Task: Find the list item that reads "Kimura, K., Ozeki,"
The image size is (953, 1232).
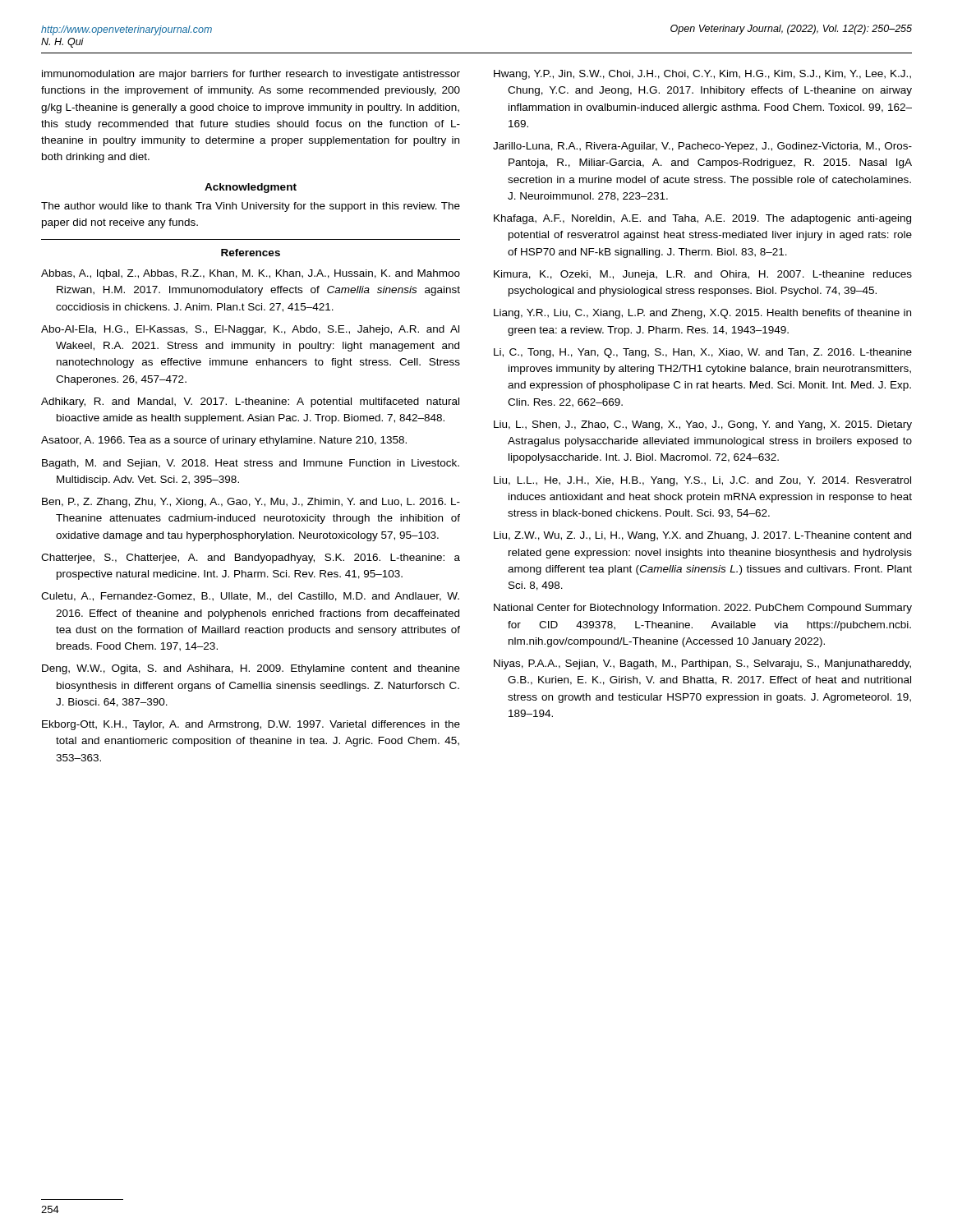Action: point(702,282)
